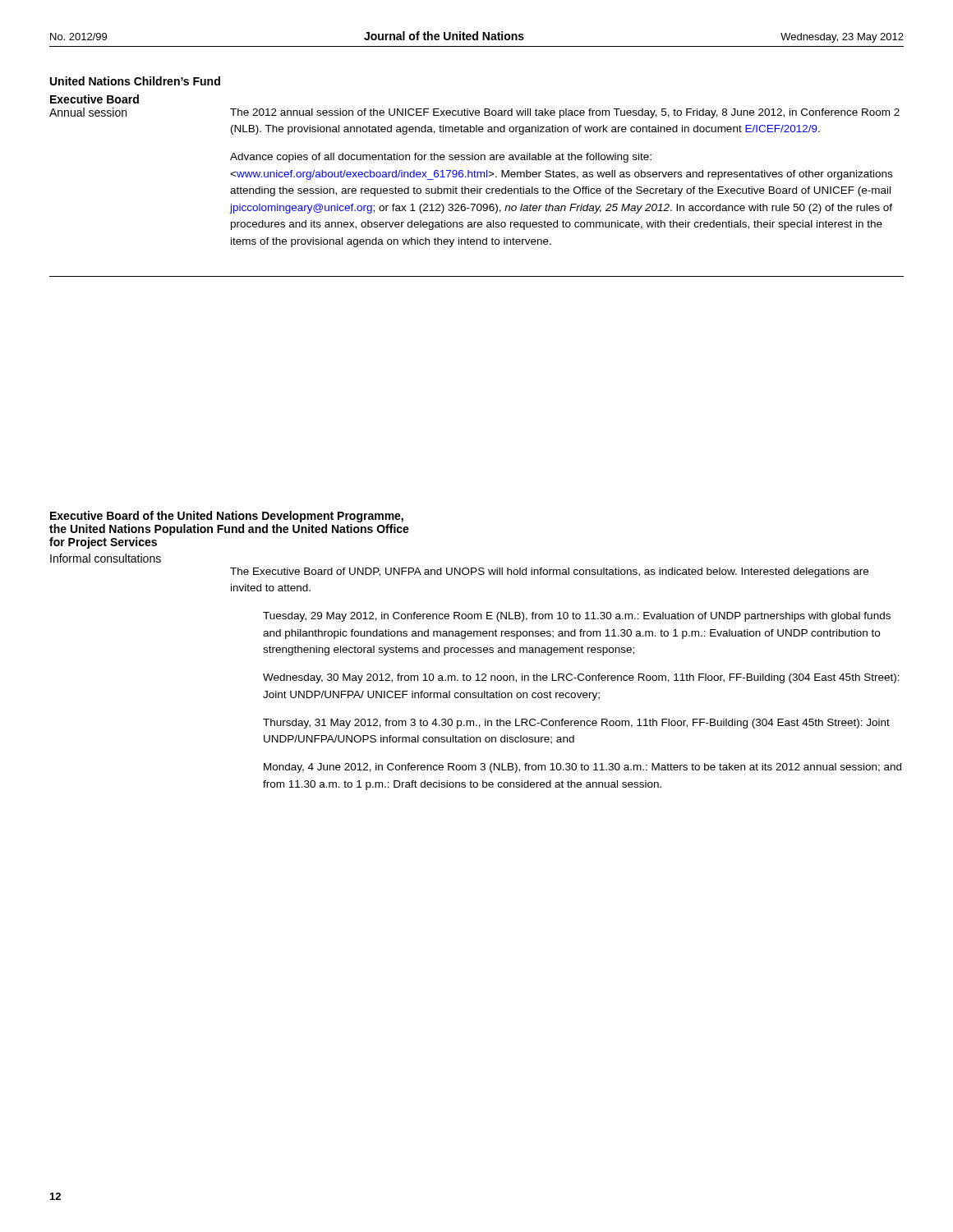Locate the list item containing "Tuesday, 29 May"
The width and height of the screenshot is (953, 1232).
click(x=583, y=633)
